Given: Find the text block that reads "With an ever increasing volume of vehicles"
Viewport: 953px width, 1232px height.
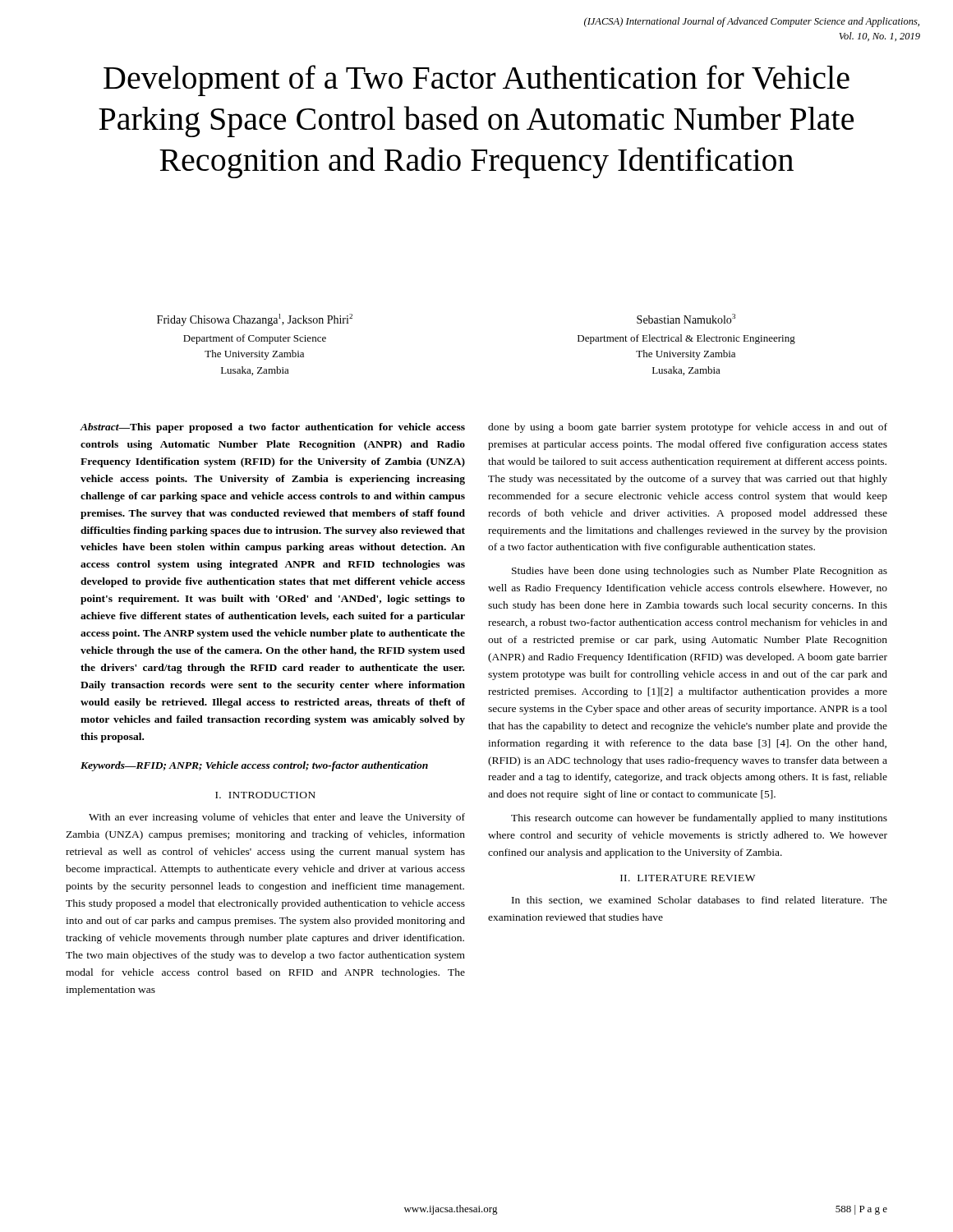Looking at the screenshot, I should click(x=265, y=903).
